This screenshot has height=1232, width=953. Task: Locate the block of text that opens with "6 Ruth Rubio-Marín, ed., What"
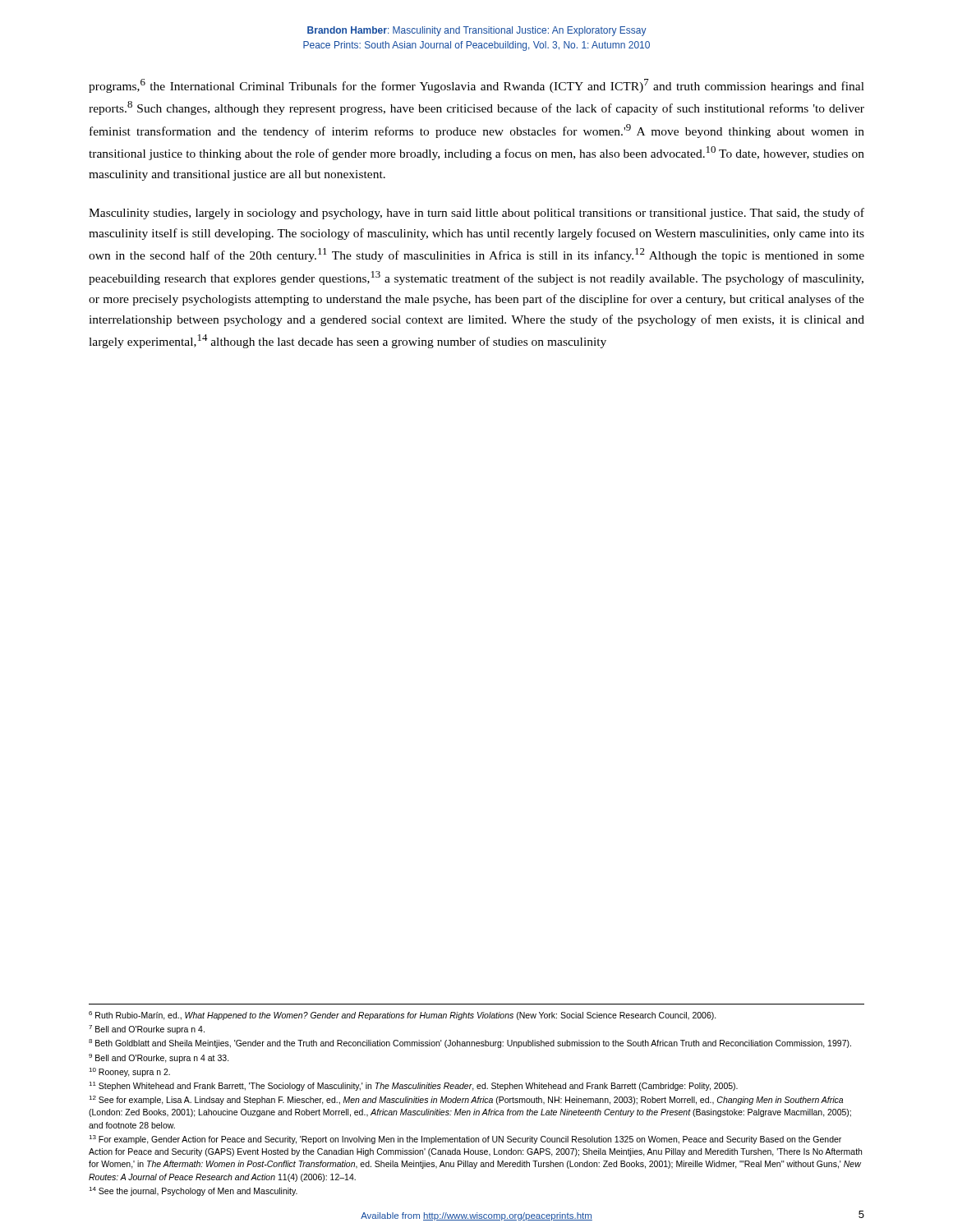403,1015
